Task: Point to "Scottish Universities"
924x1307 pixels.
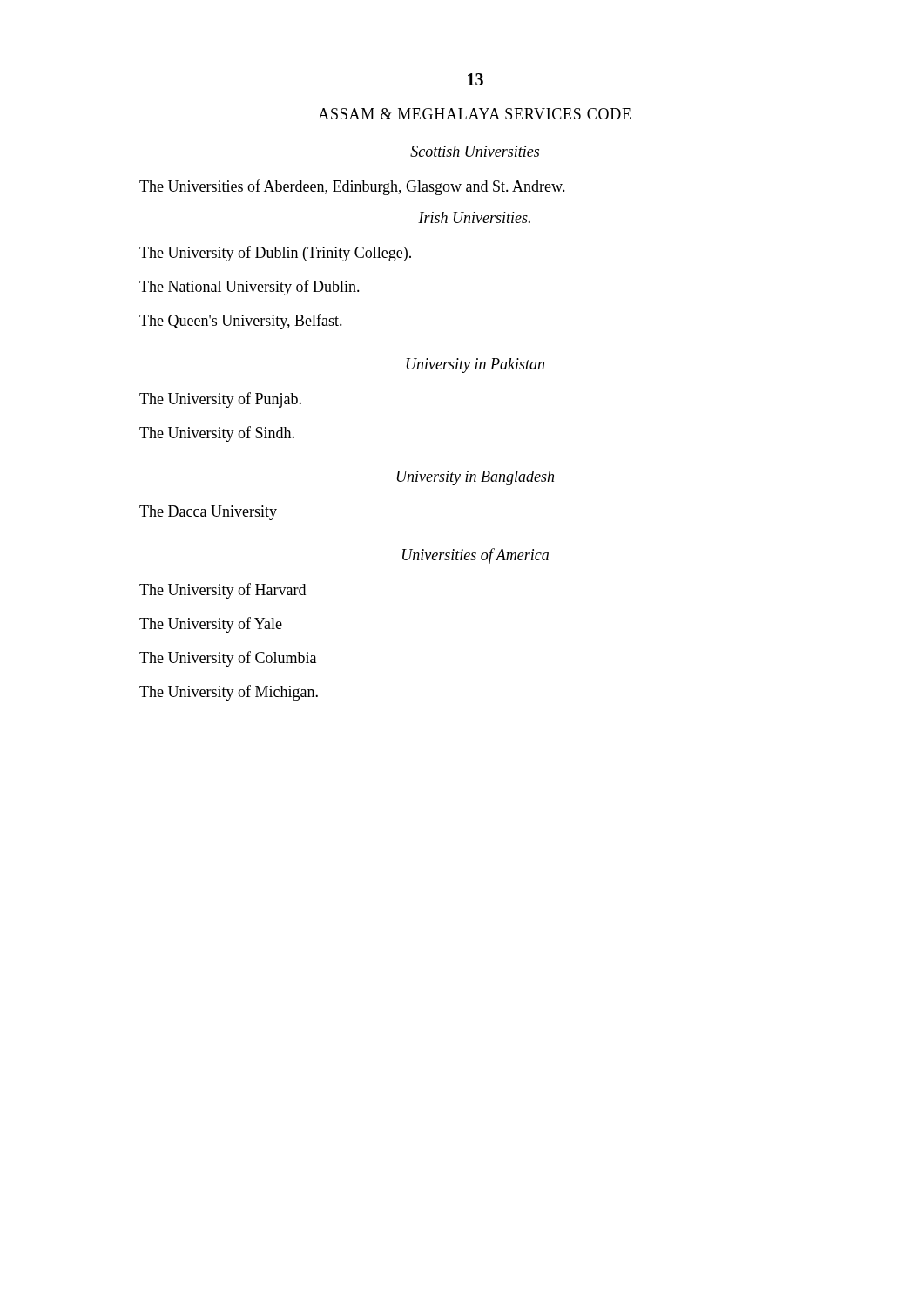Action: (x=475, y=152)
